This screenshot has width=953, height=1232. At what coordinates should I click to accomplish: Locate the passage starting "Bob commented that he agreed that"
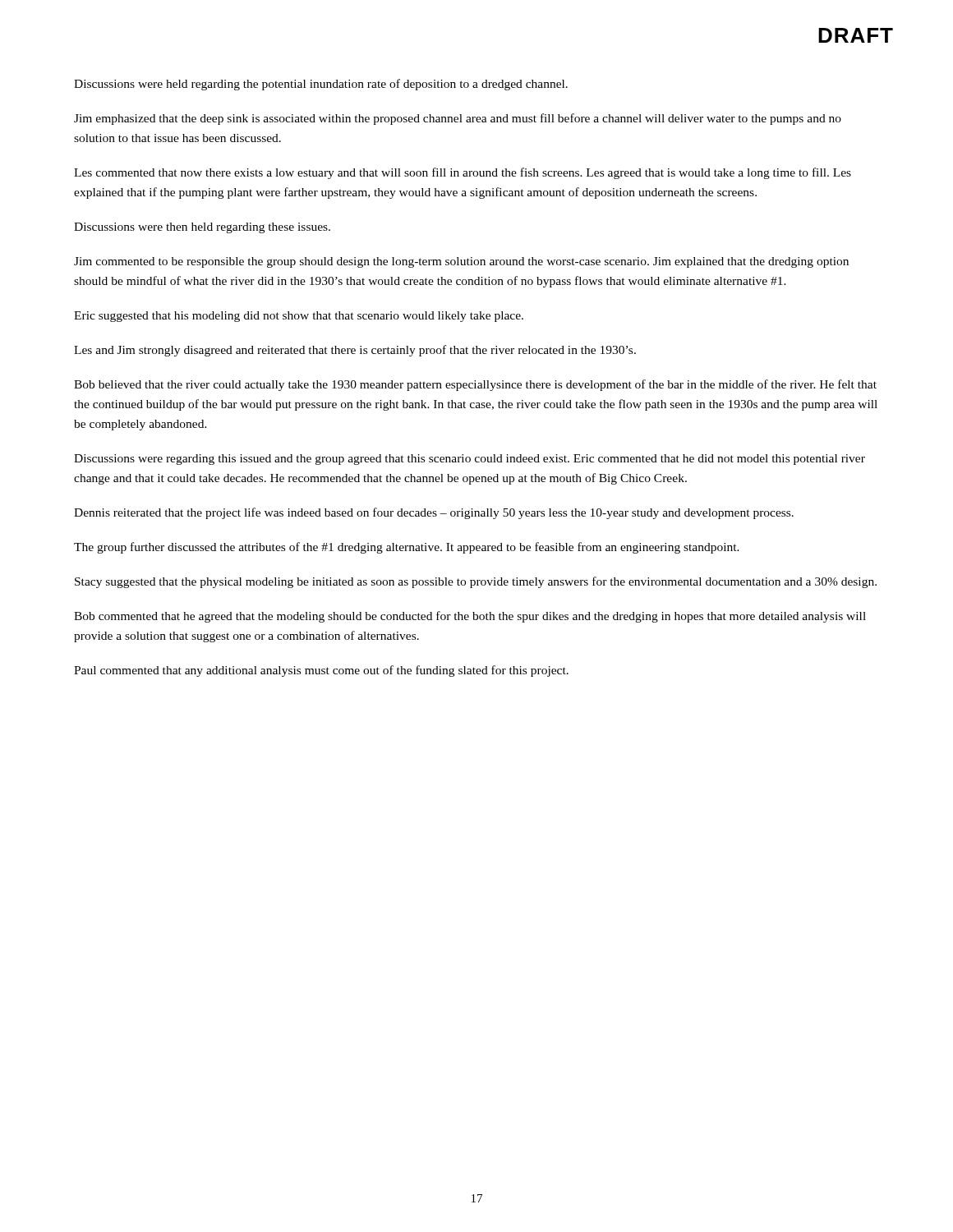[470, 626]
